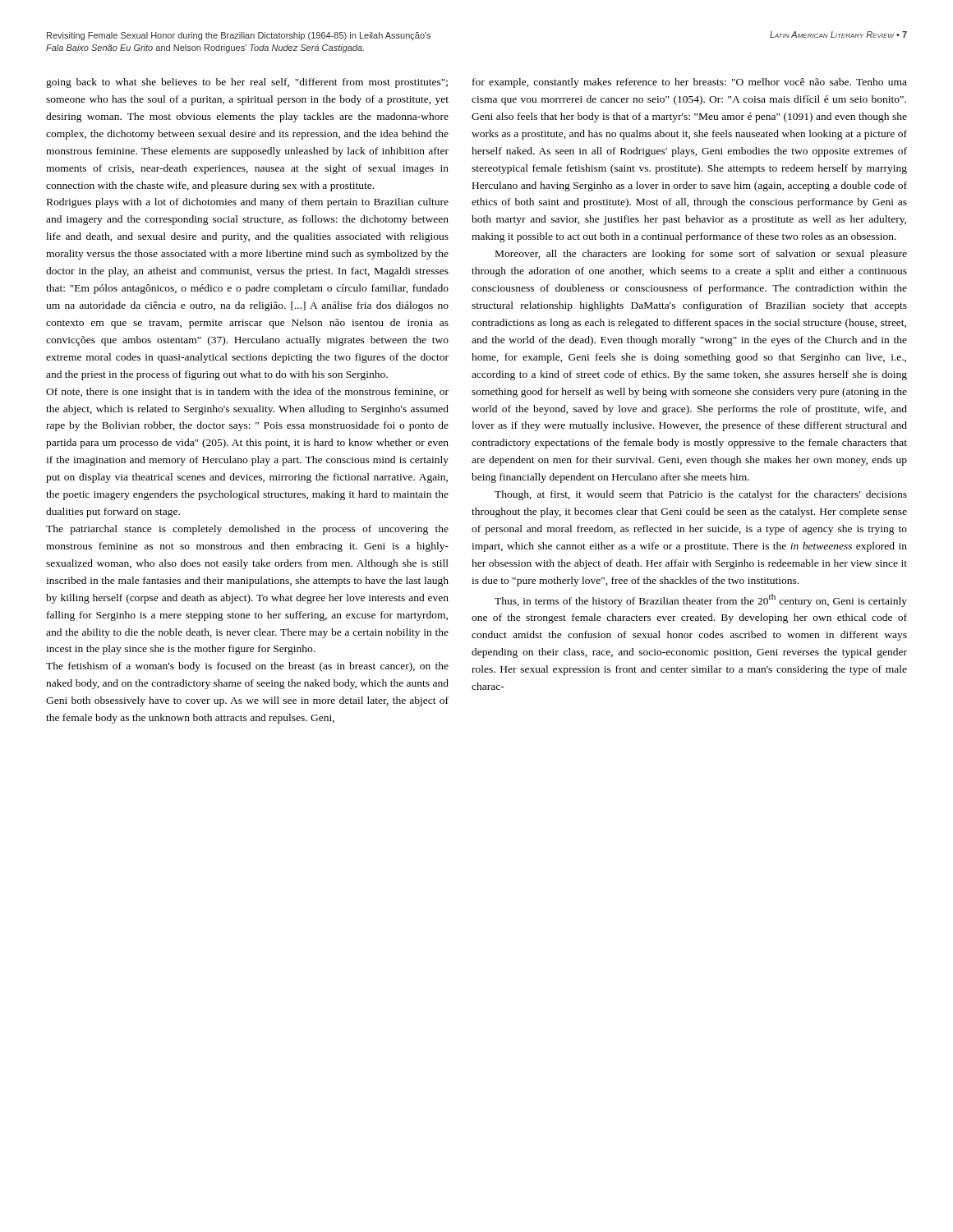Select the text block containing "Moreover, all the characters"
Viewport: 953px width, 1232px height.
pyautogui.click(x=689, y=366)
